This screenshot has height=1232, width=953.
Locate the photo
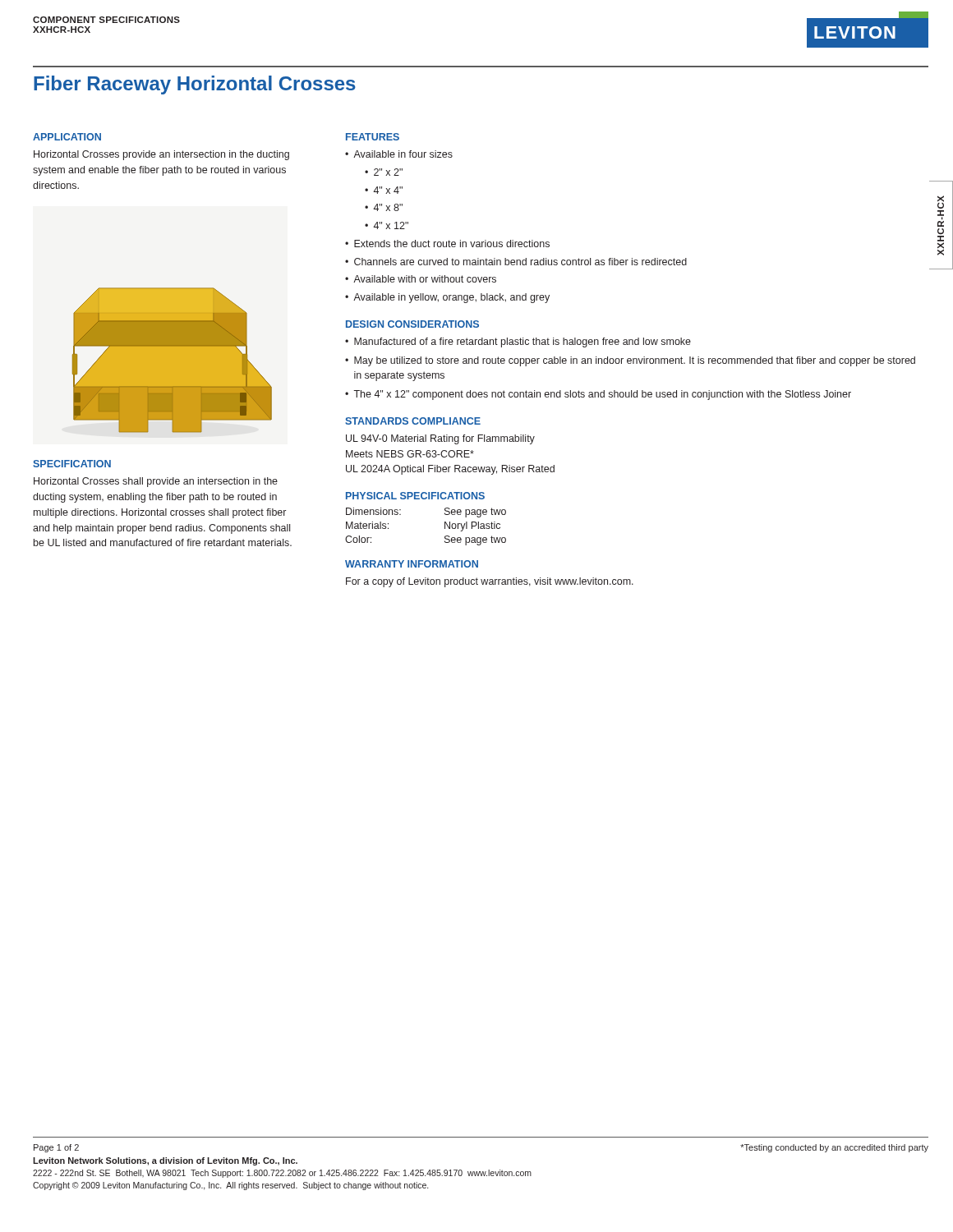[x=164, y=327]
